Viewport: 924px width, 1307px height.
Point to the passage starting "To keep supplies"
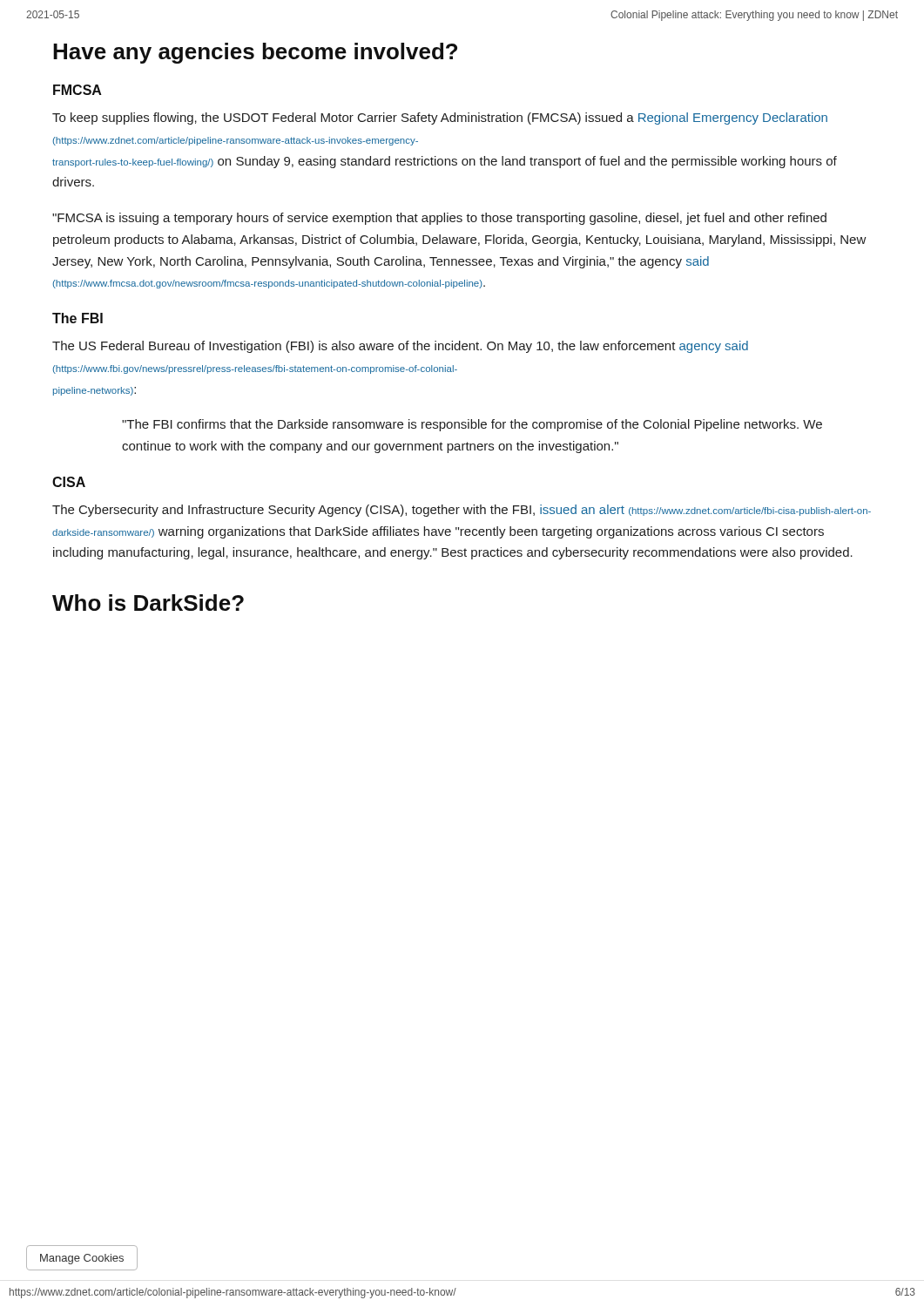point(462,150)
